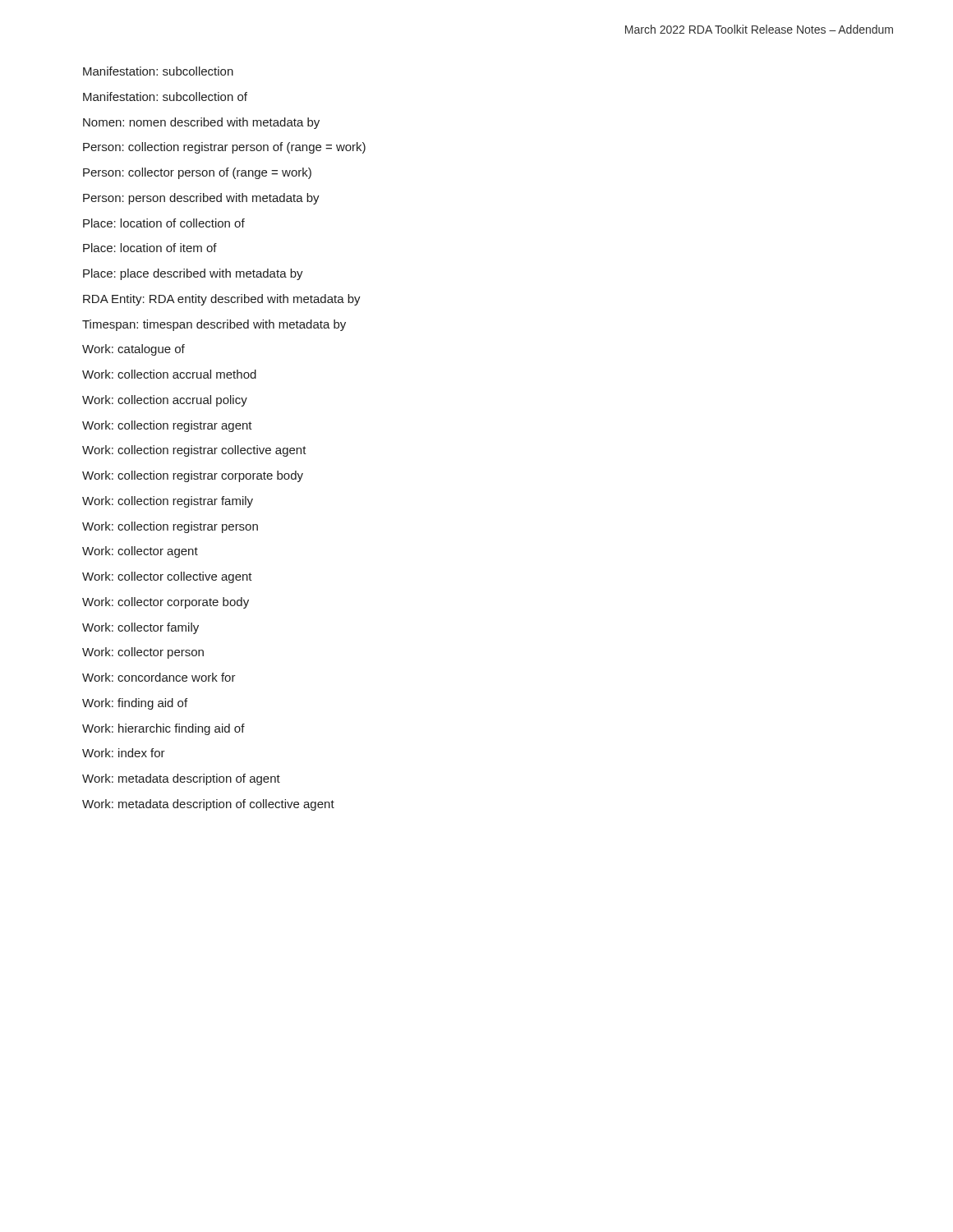Find the list item that reads "Work: collector agent"
The height and width of the screenshot is (1232, 953).
(x=140, y=551)
